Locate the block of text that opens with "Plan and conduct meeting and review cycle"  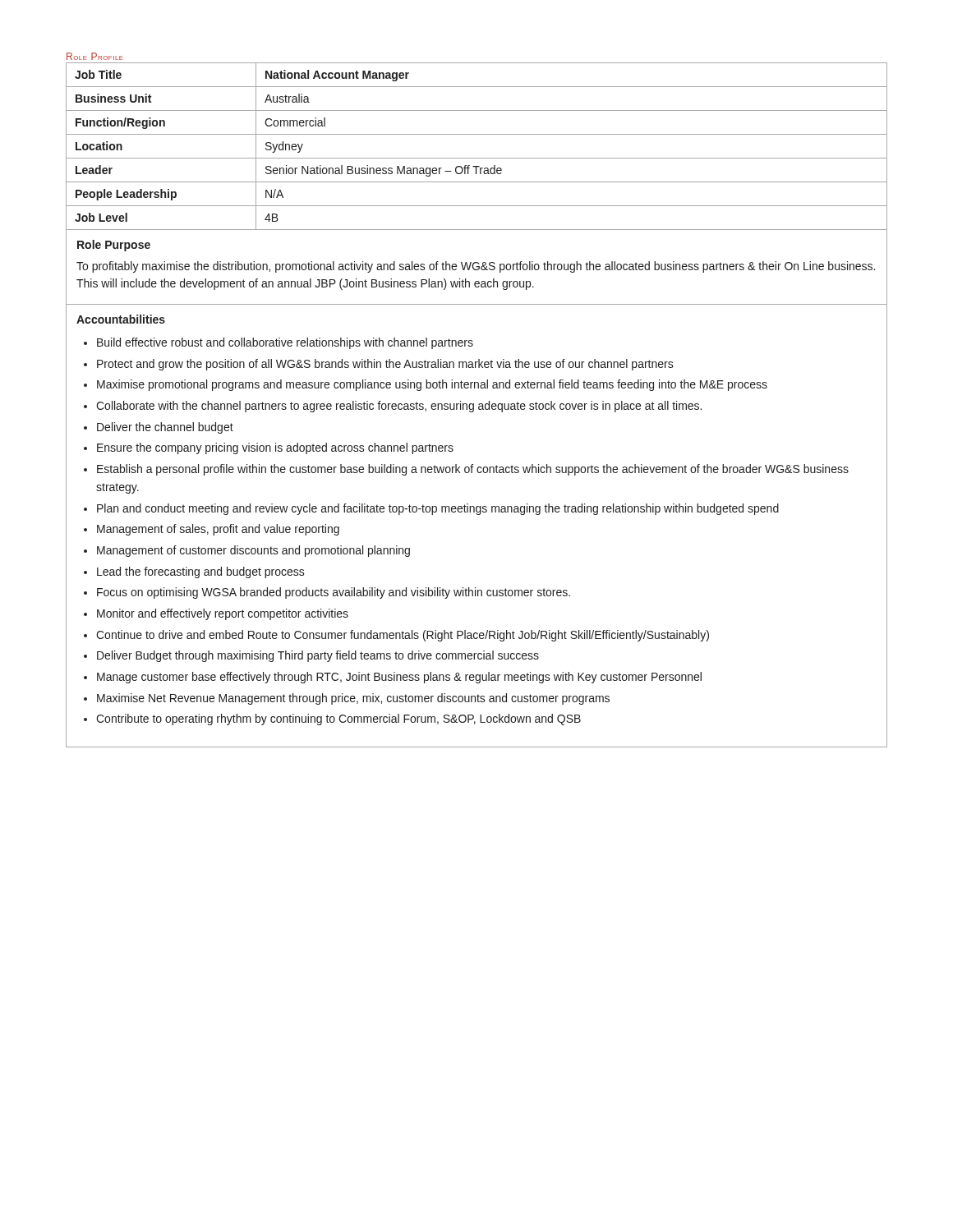click(x=438, y=508)
